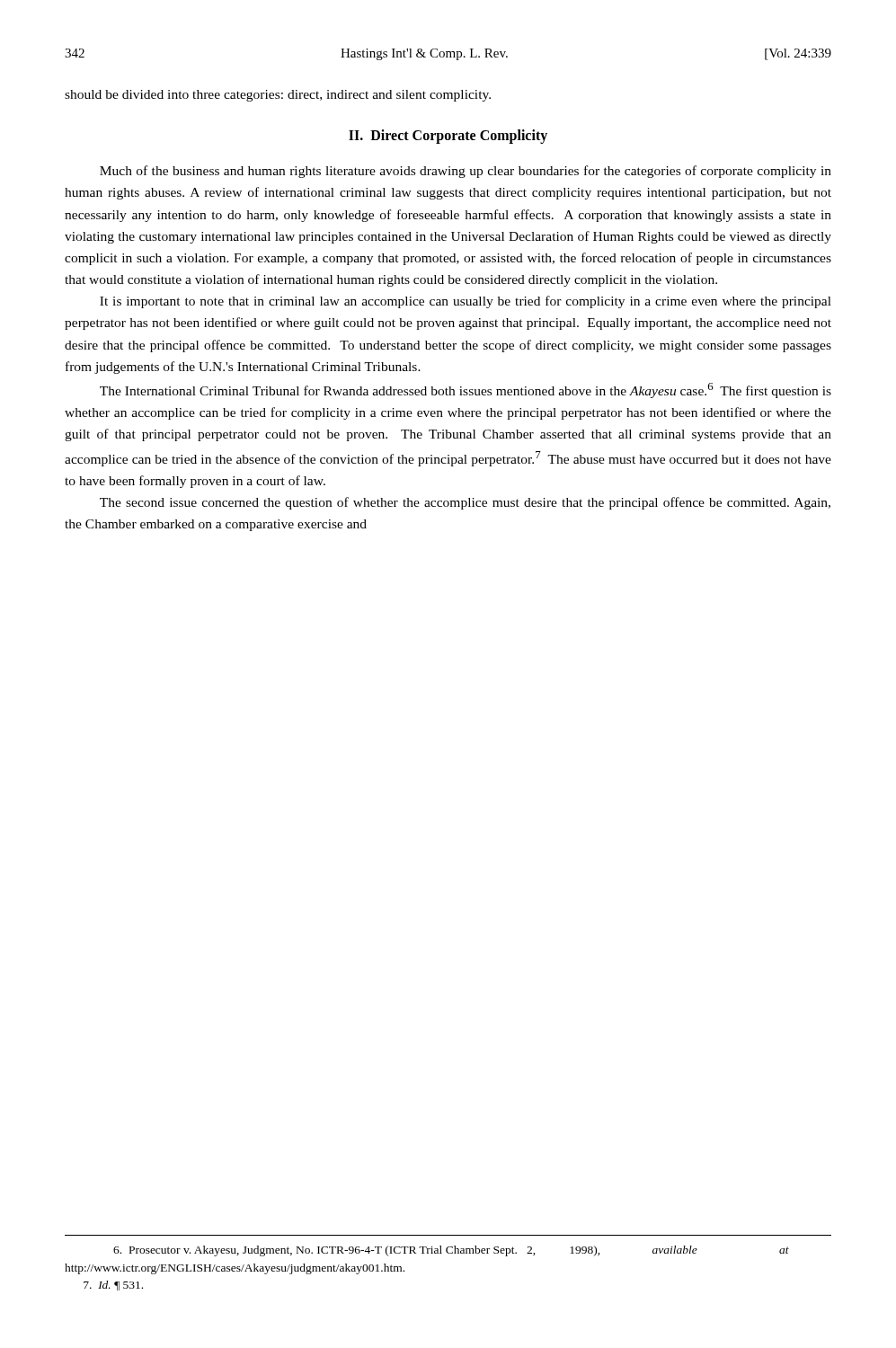Find the block starting "Much of the business and human rights"
896x1348 pixels.
point(448,225)
